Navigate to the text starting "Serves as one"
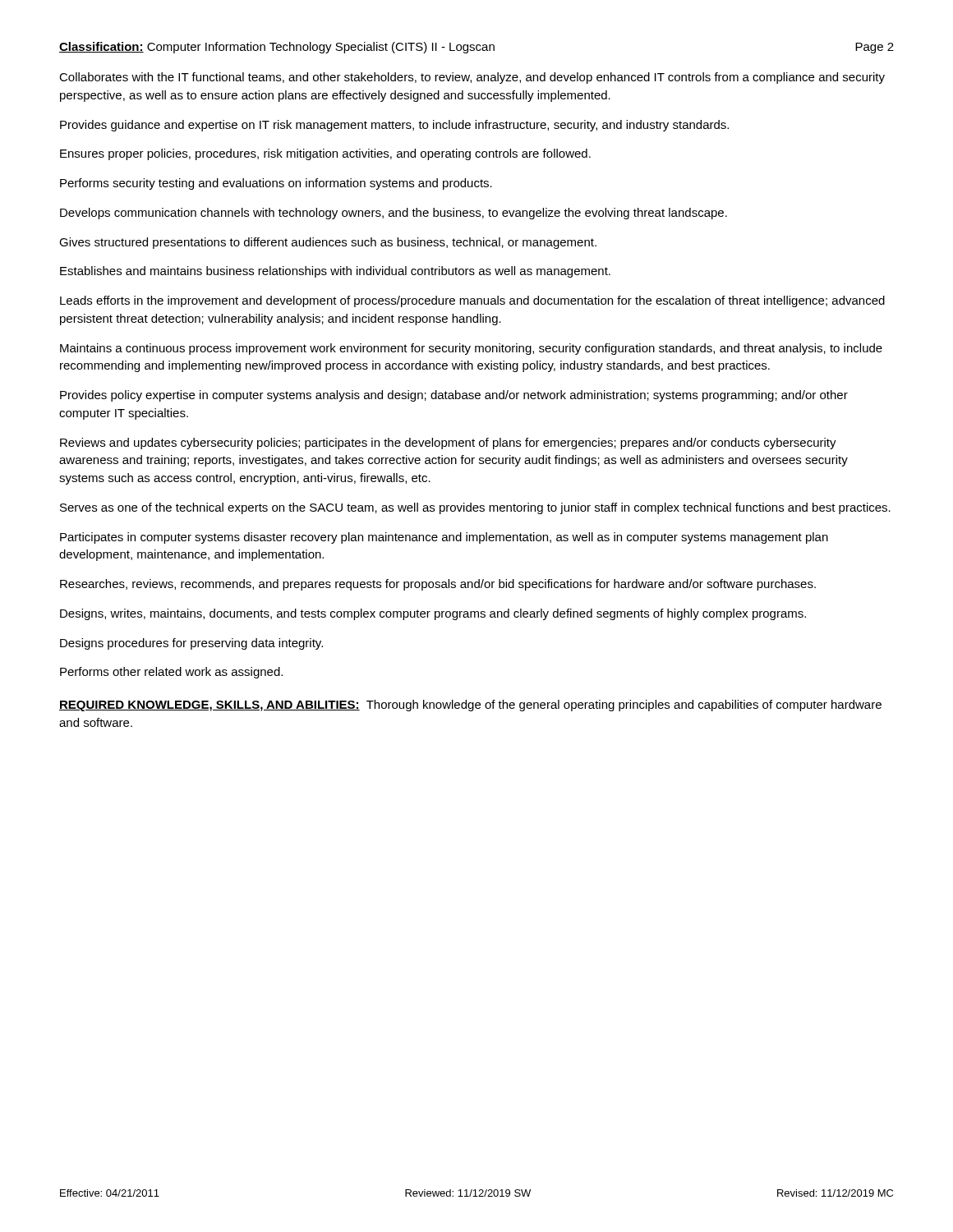This screenshot has width=953, height=1232. pyautogui.click(x=475, y=507)
